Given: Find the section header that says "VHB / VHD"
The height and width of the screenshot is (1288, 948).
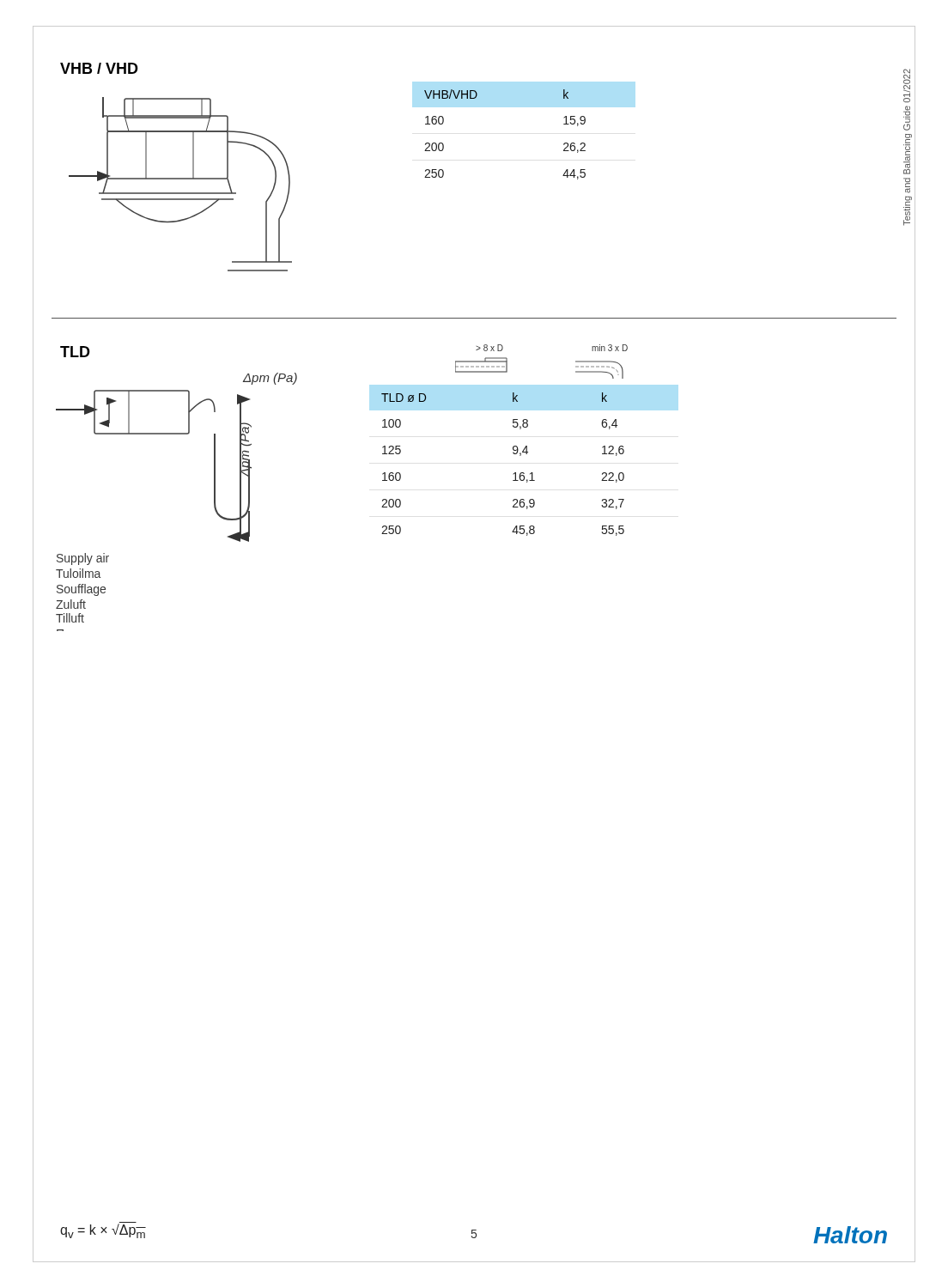Looking at the screenshot, I should (99, 69).
